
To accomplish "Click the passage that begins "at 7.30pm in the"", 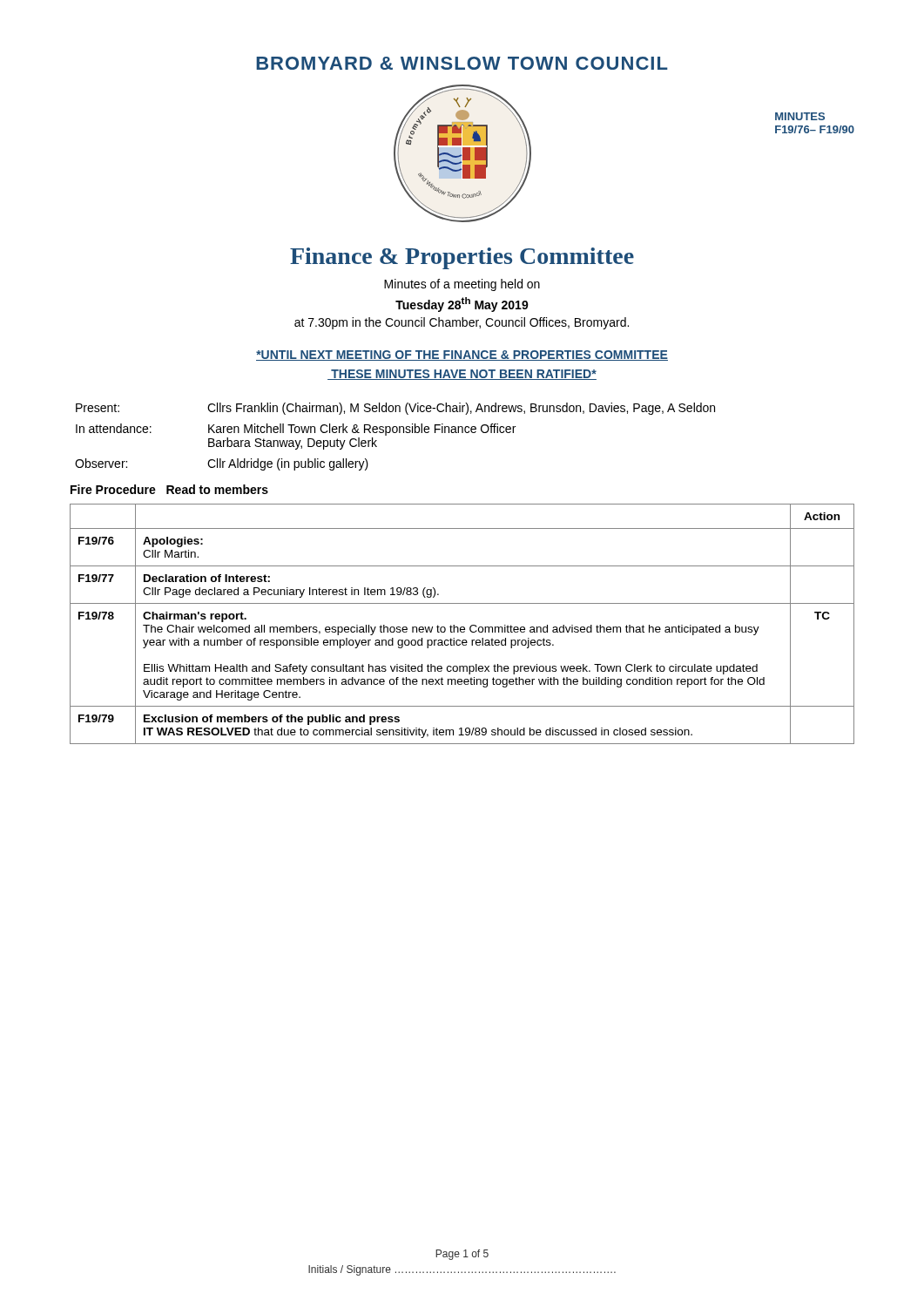I will click(462, 322).
